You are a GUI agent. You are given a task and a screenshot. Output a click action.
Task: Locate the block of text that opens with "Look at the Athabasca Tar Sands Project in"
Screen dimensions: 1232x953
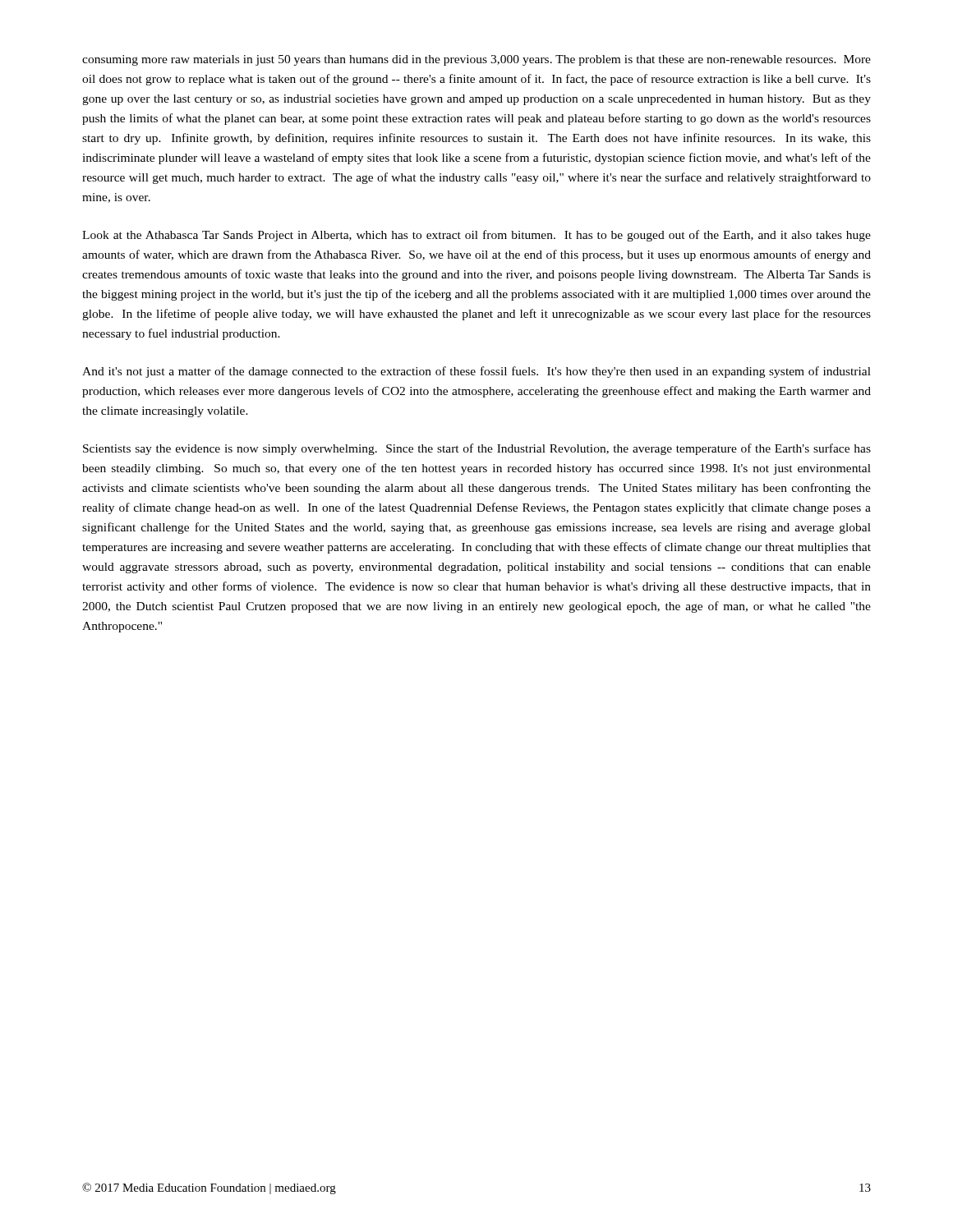(476, 284)
